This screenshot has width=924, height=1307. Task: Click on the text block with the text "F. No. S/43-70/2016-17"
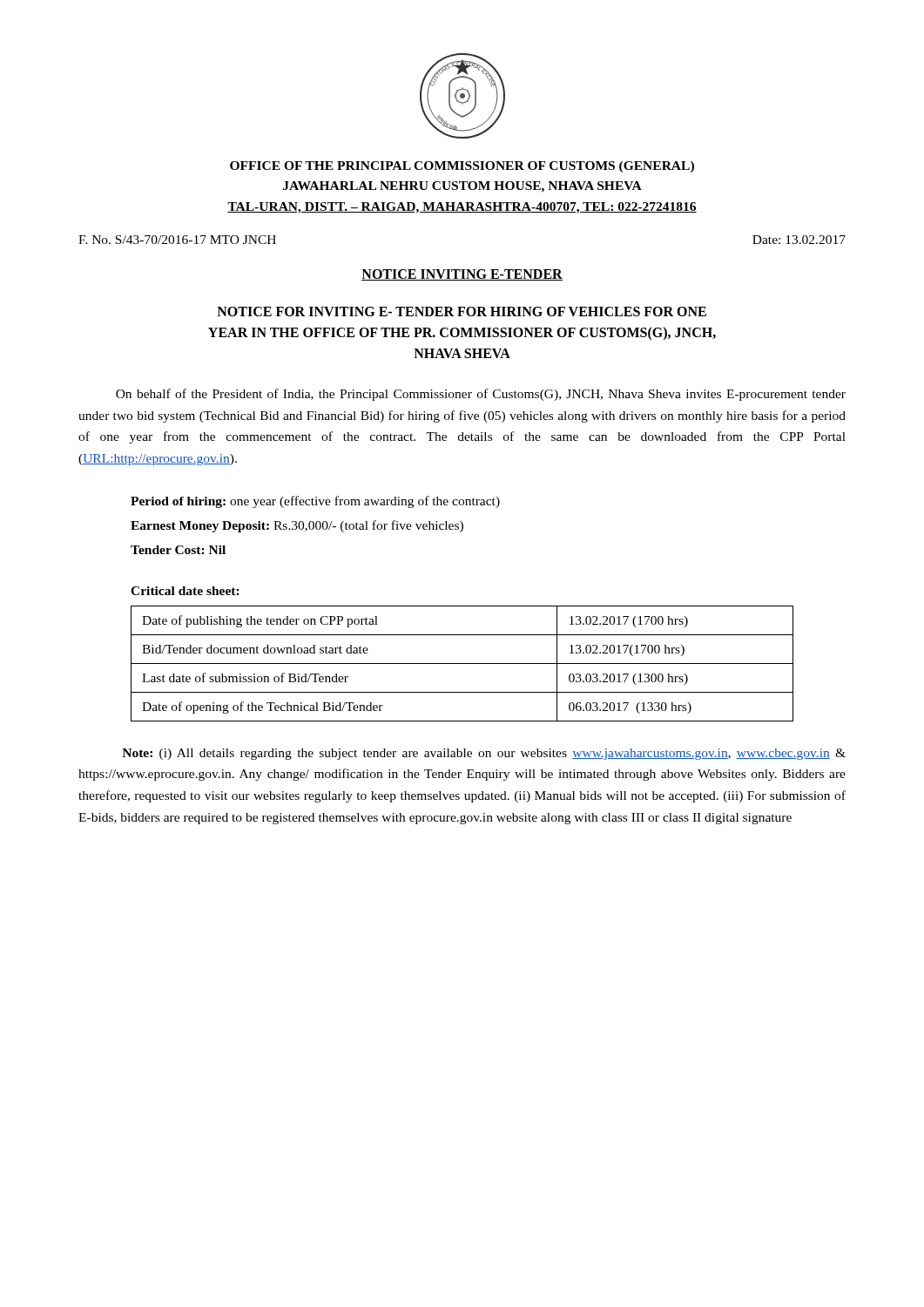pos(177,239)
